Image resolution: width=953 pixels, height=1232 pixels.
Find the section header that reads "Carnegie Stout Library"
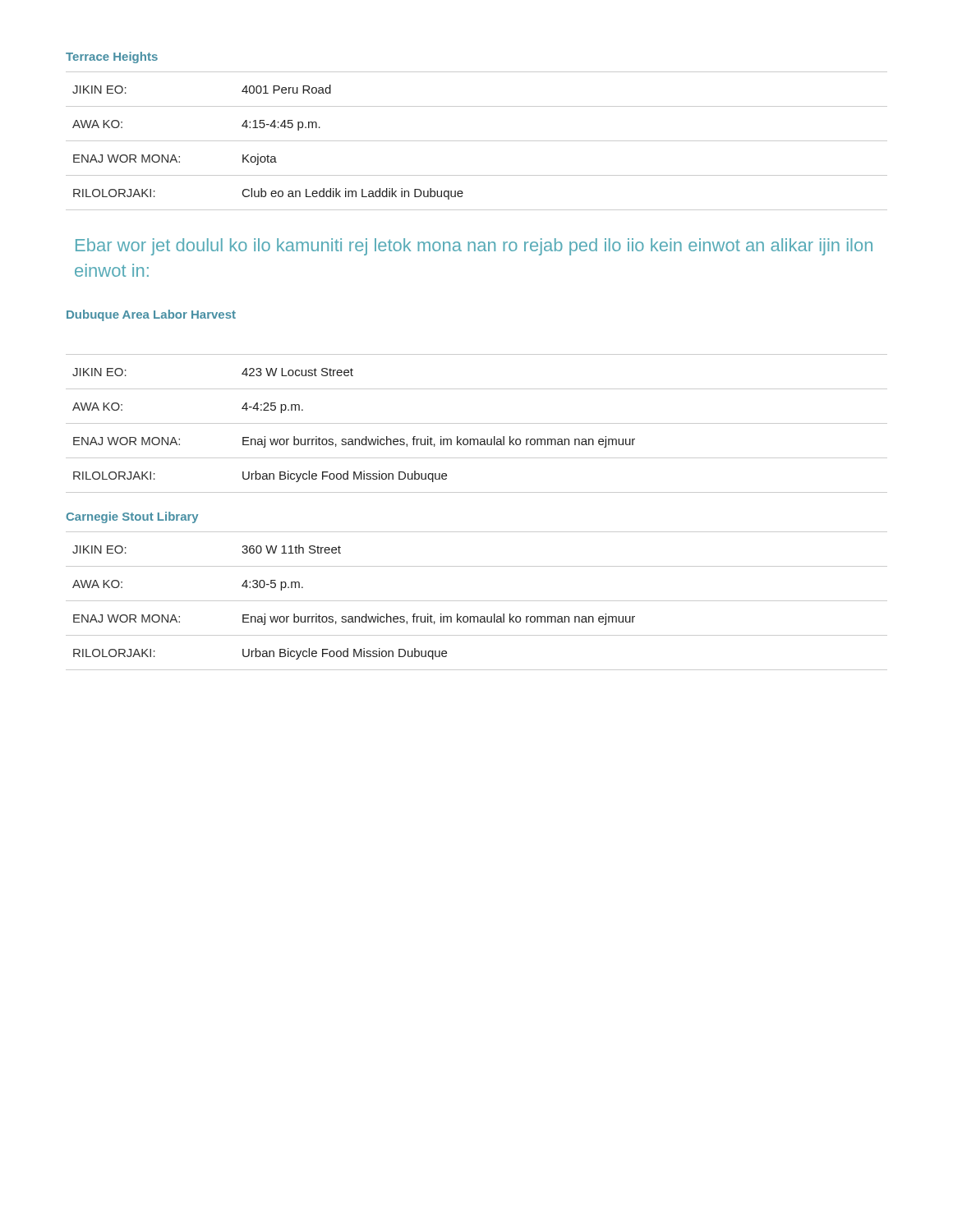132,516
